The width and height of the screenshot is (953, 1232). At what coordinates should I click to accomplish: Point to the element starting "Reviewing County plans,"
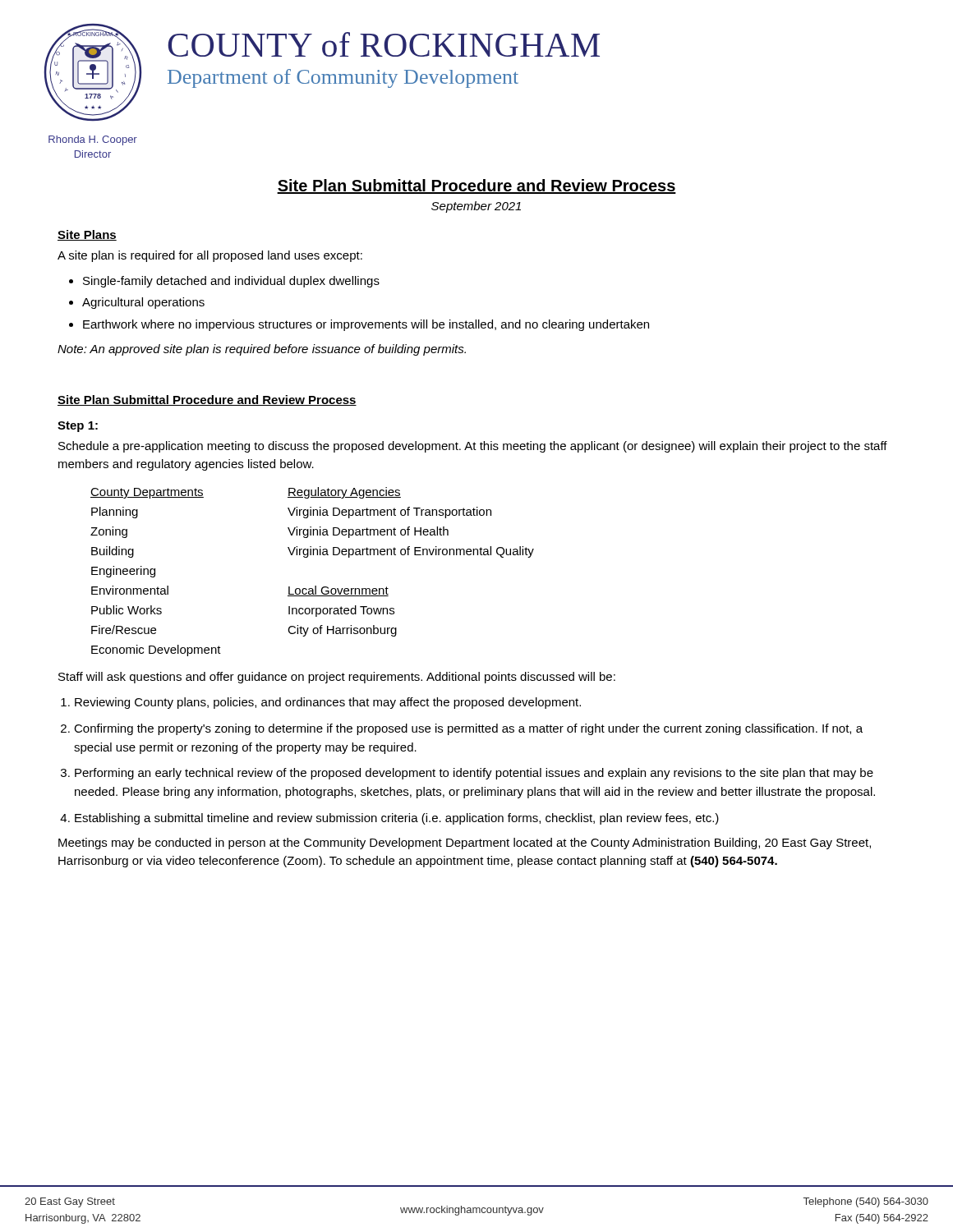[328, 702]
